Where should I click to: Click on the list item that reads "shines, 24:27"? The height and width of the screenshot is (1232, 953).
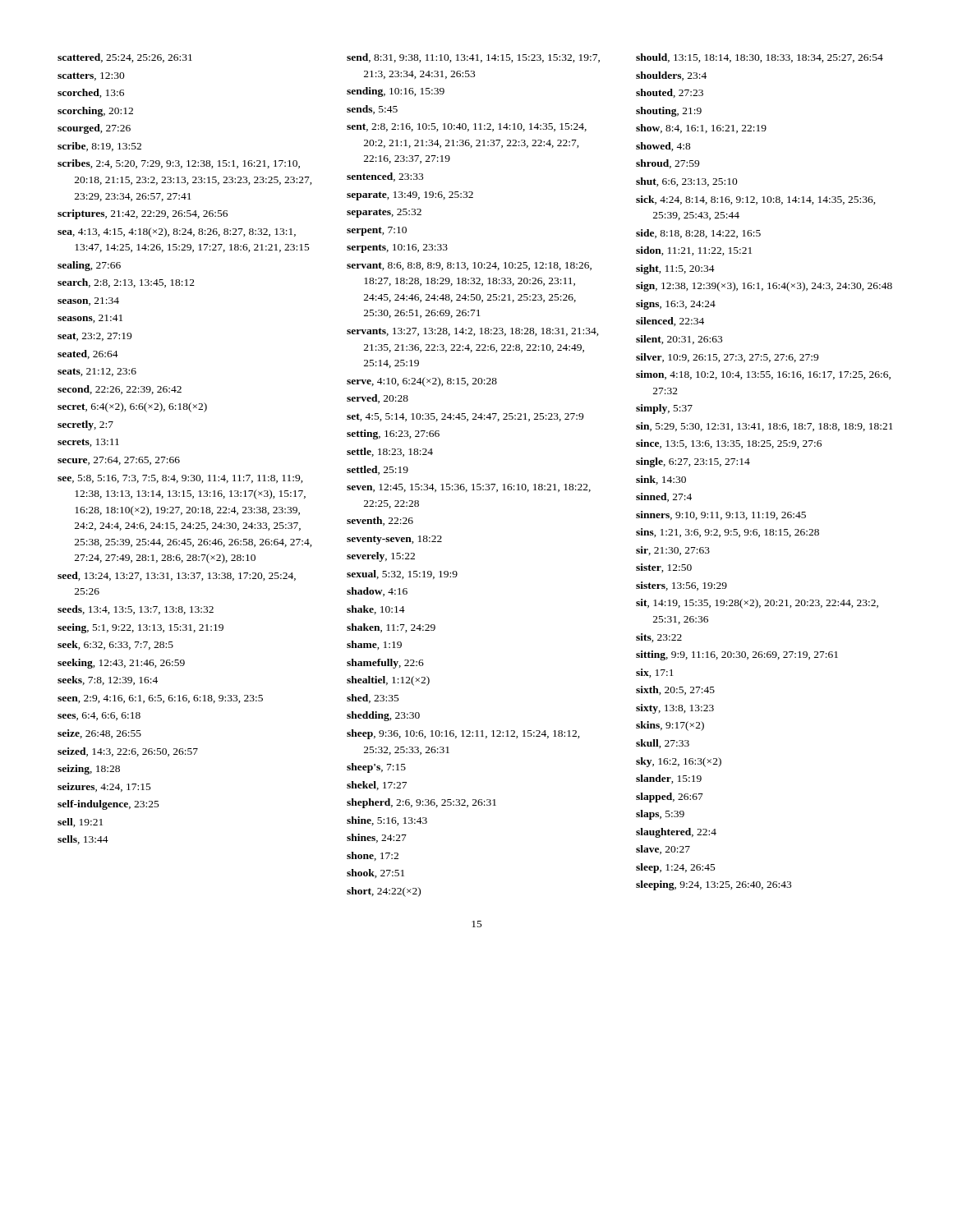tap(377, 838)
